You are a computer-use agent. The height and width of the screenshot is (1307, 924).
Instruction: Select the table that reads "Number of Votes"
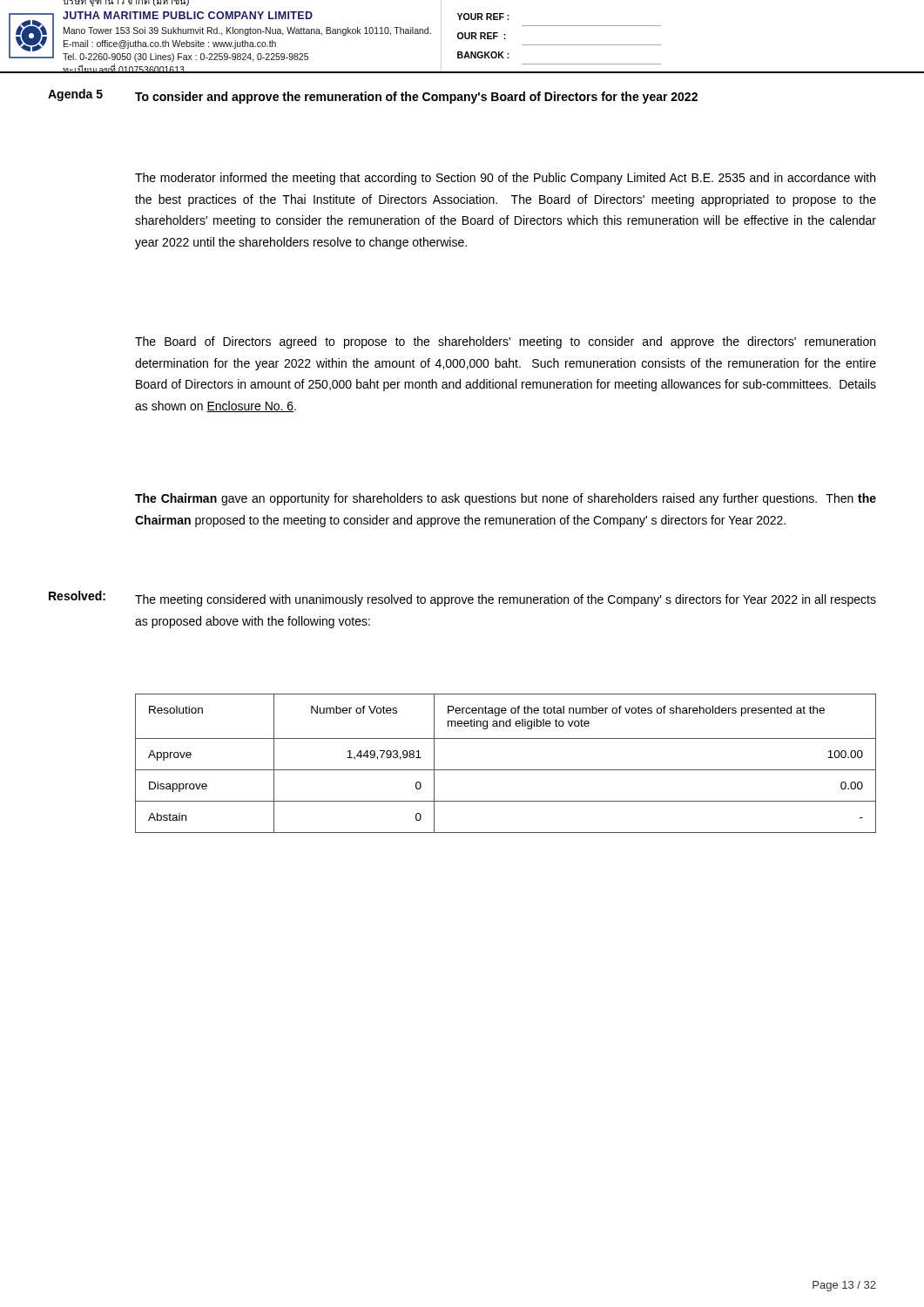tap(506, 763)
